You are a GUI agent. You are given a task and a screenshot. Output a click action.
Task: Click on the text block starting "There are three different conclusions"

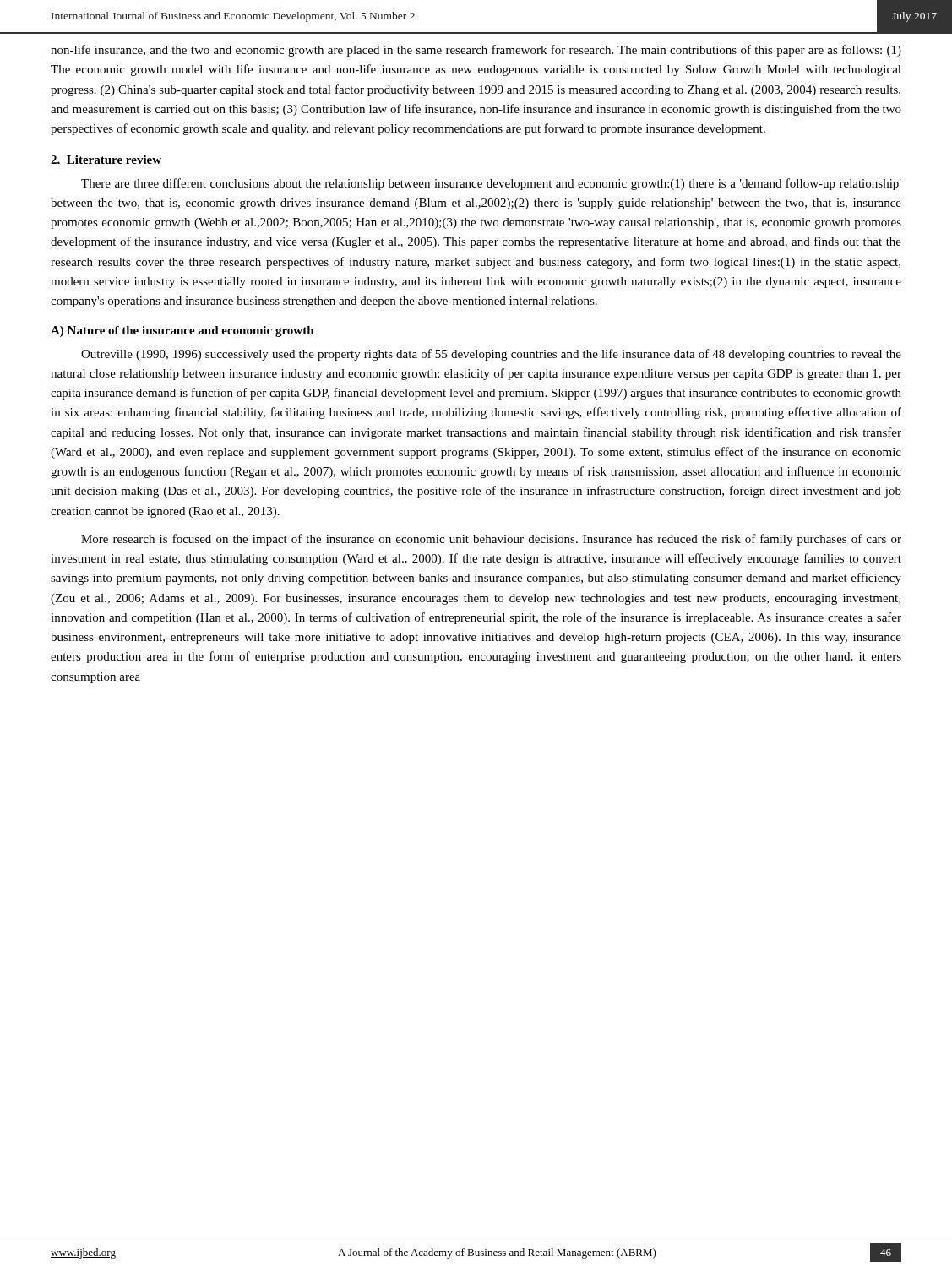point(476,242)
